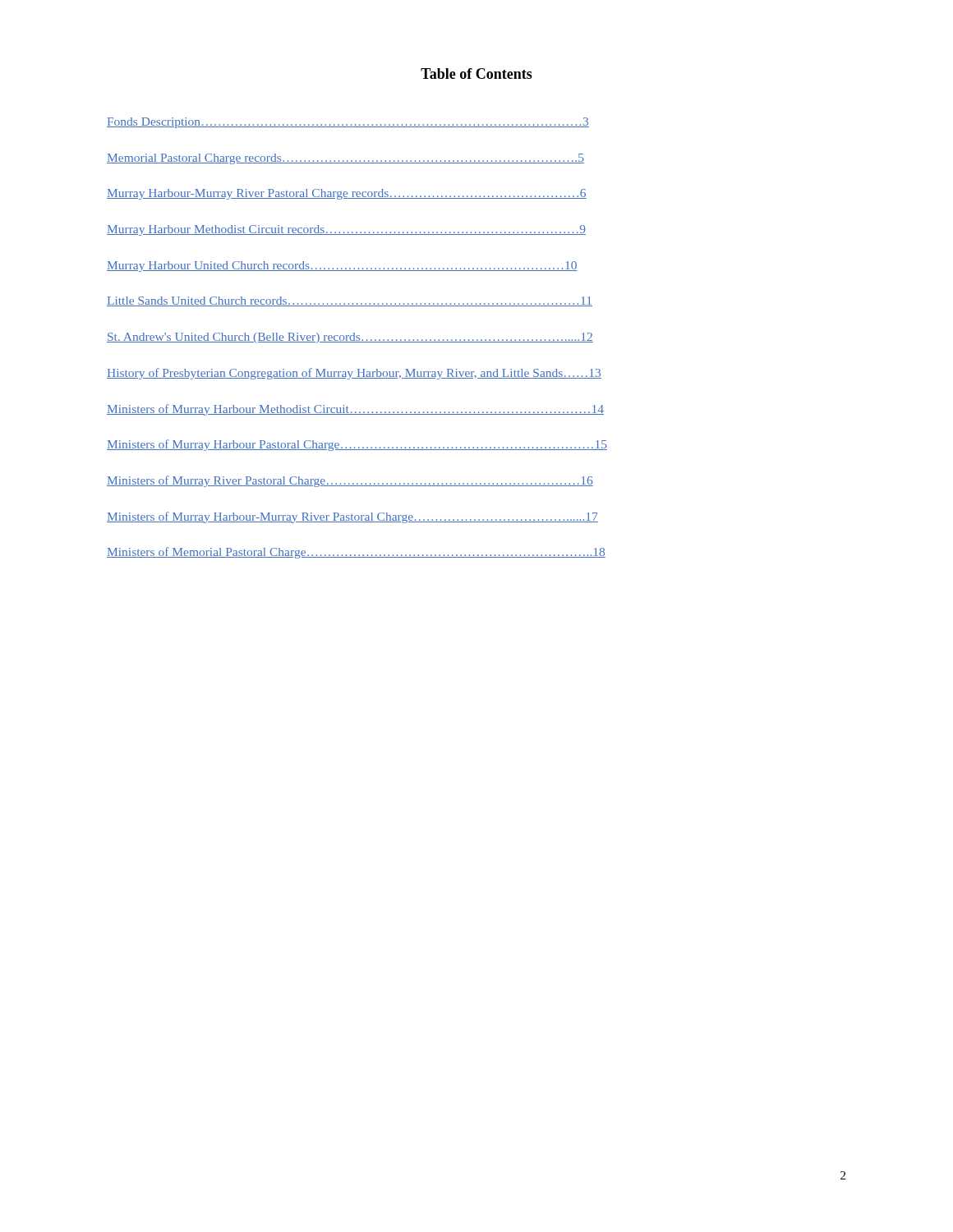
Task: Select the list item with the text "Murray Harbour-Murray River Pastoral Charge records………………………………………6"
Action: [x=347, y=193]
